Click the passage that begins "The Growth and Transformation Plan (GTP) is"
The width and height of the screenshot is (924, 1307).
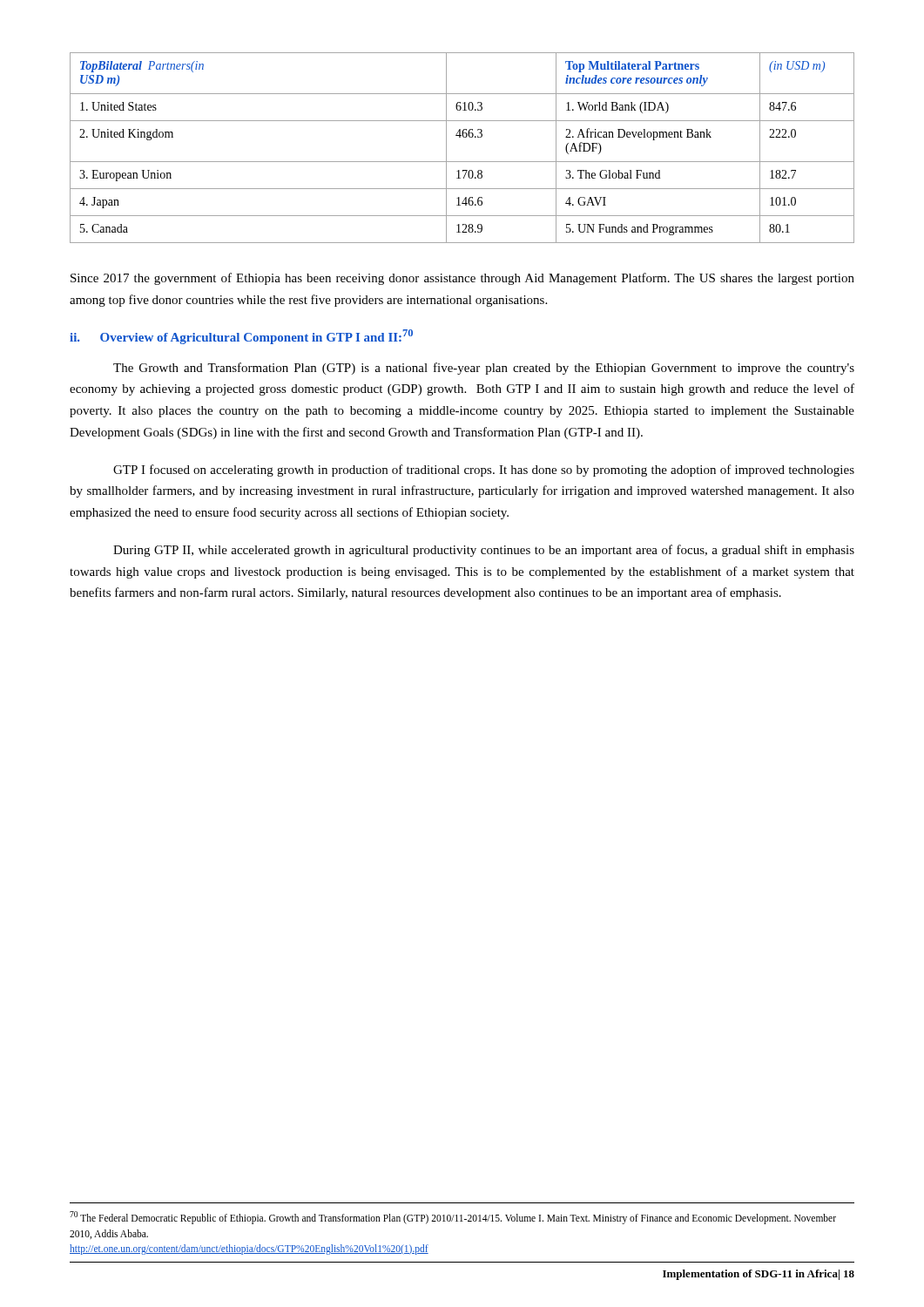462,400
